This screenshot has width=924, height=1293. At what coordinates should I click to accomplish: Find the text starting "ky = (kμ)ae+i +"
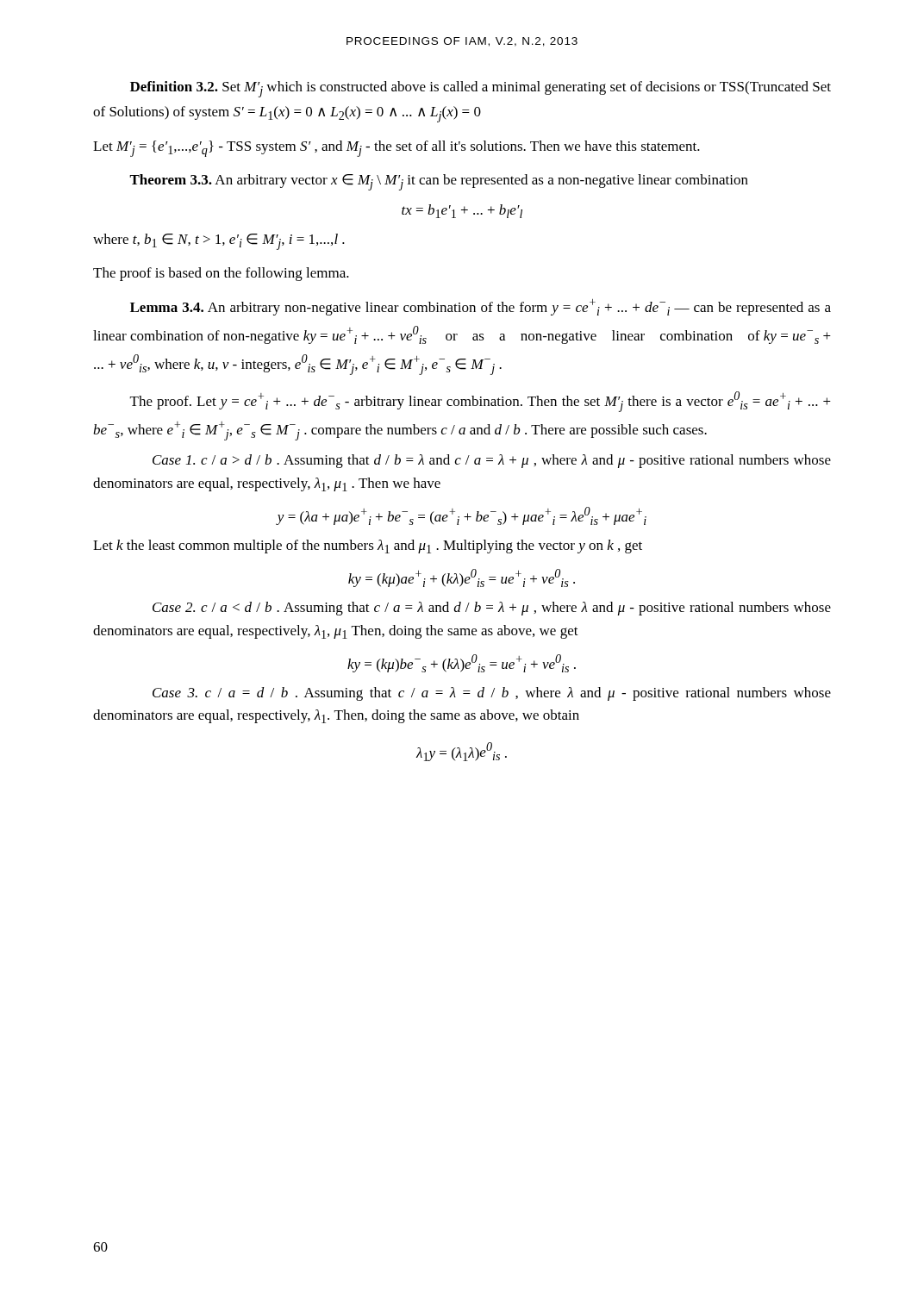pos(462,578)
